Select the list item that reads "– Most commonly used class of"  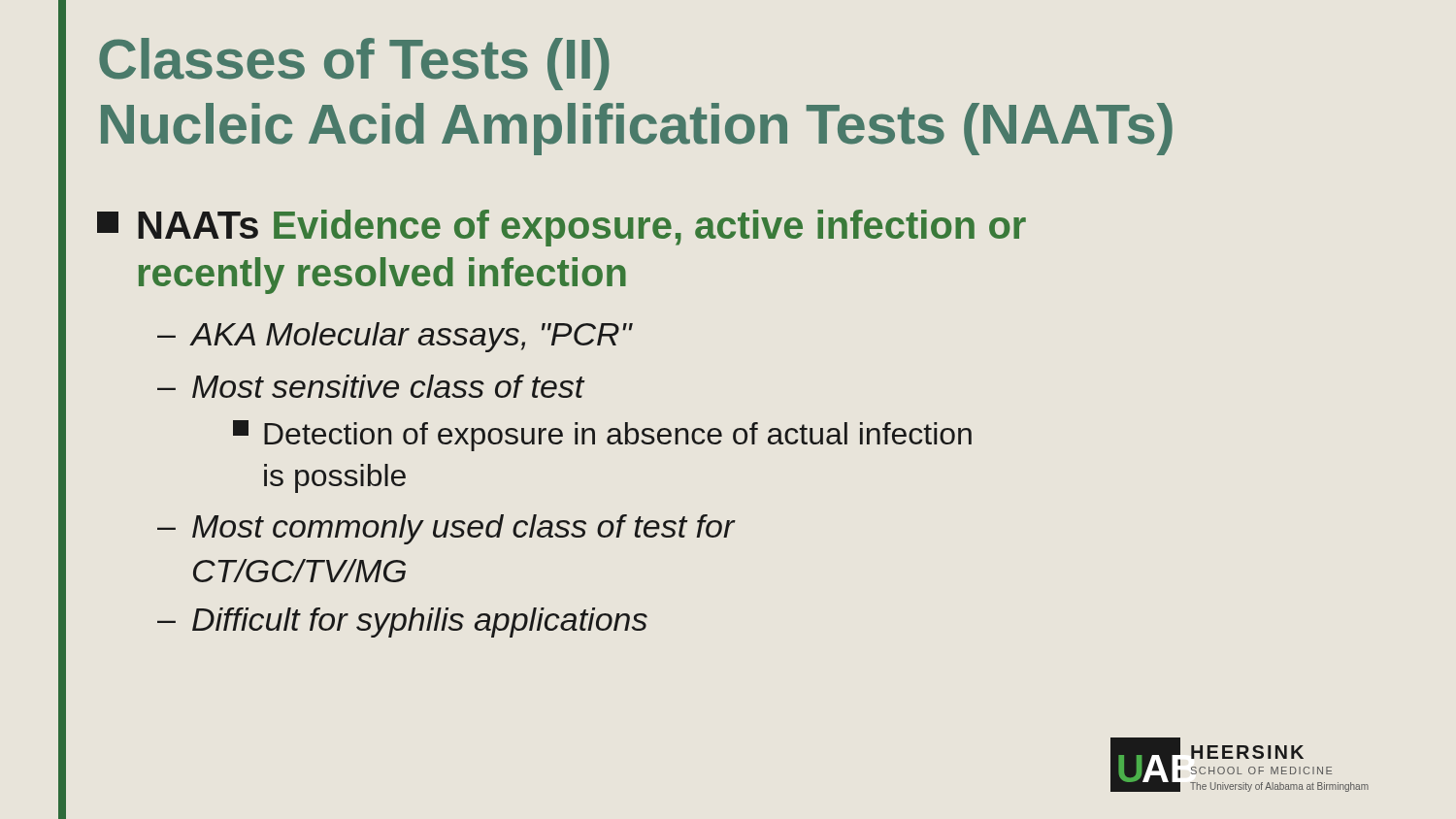446,549
